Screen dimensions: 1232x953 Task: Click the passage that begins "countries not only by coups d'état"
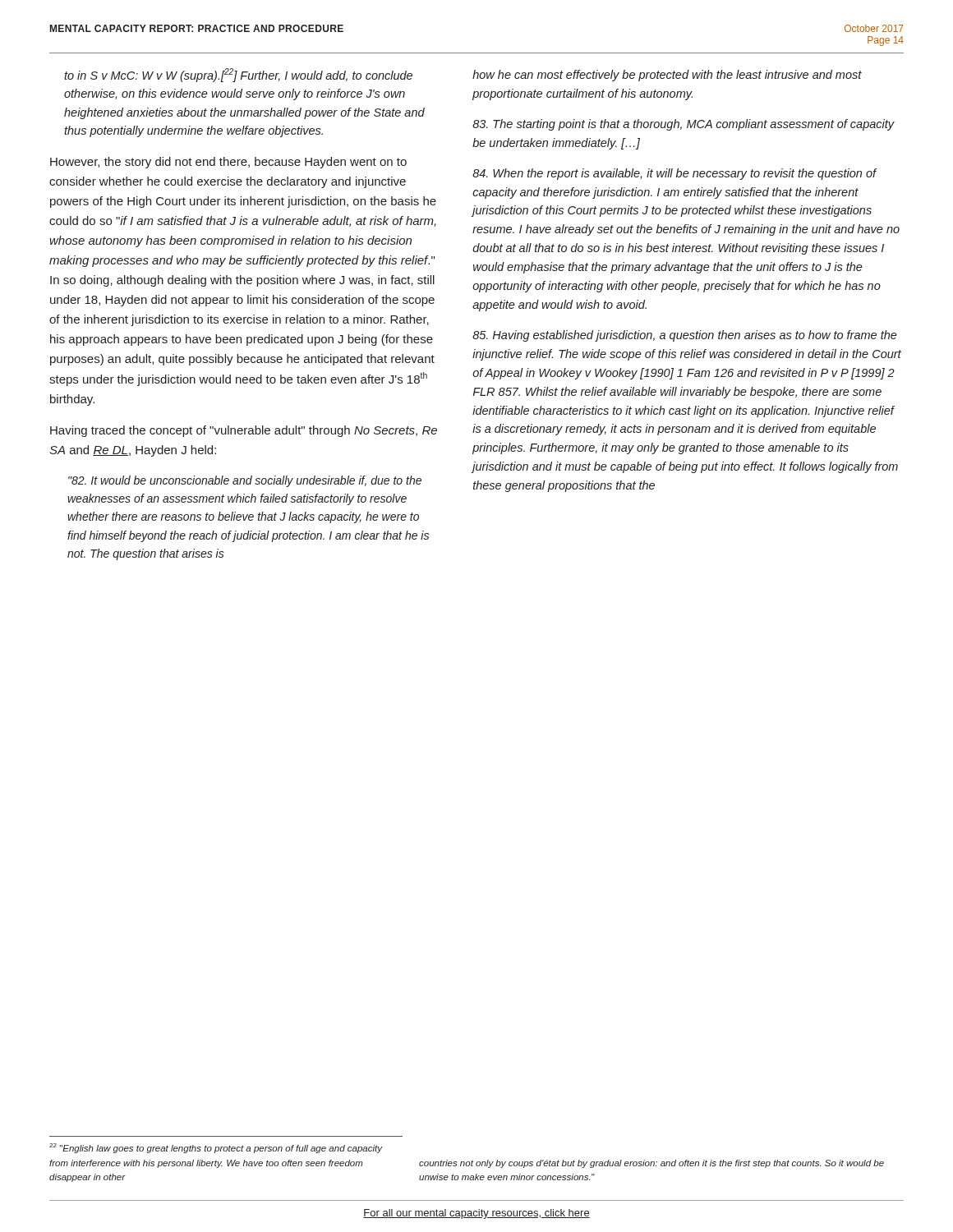point(652,1170)
